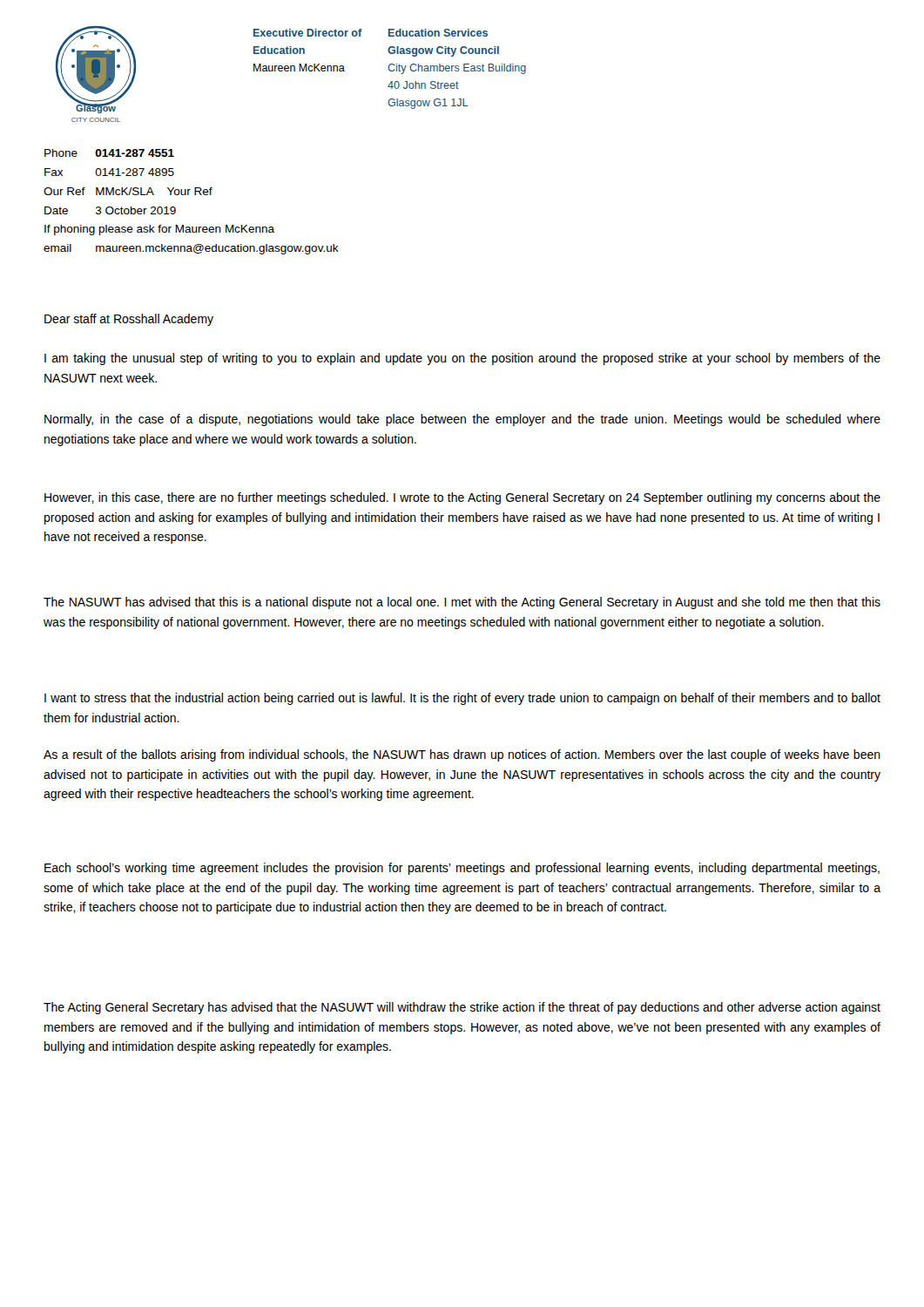
Task: Point to the text block starting "However, in this case, there are no further"
Action: tap(462, 517)
